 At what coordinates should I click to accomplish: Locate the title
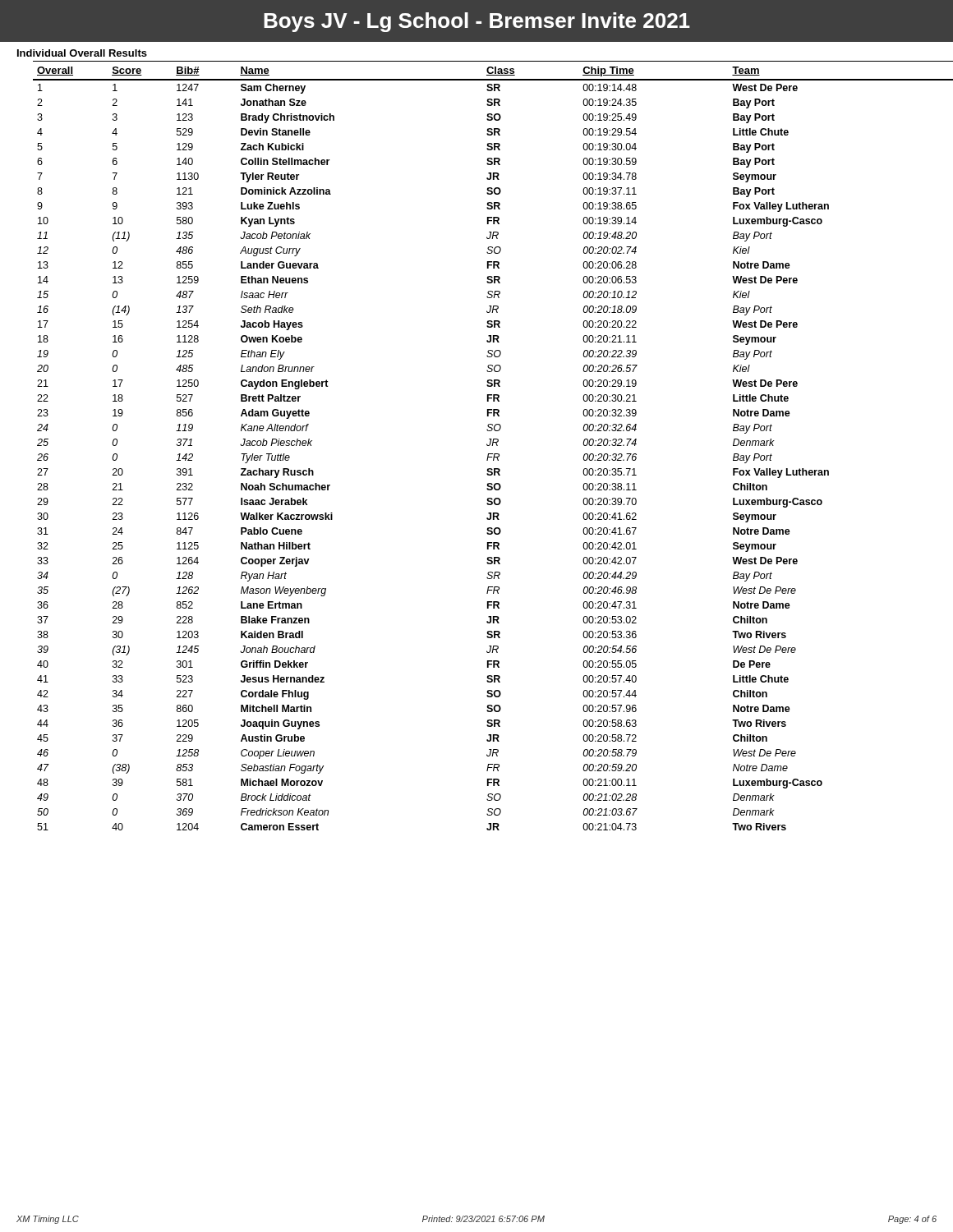click(476, 21)
